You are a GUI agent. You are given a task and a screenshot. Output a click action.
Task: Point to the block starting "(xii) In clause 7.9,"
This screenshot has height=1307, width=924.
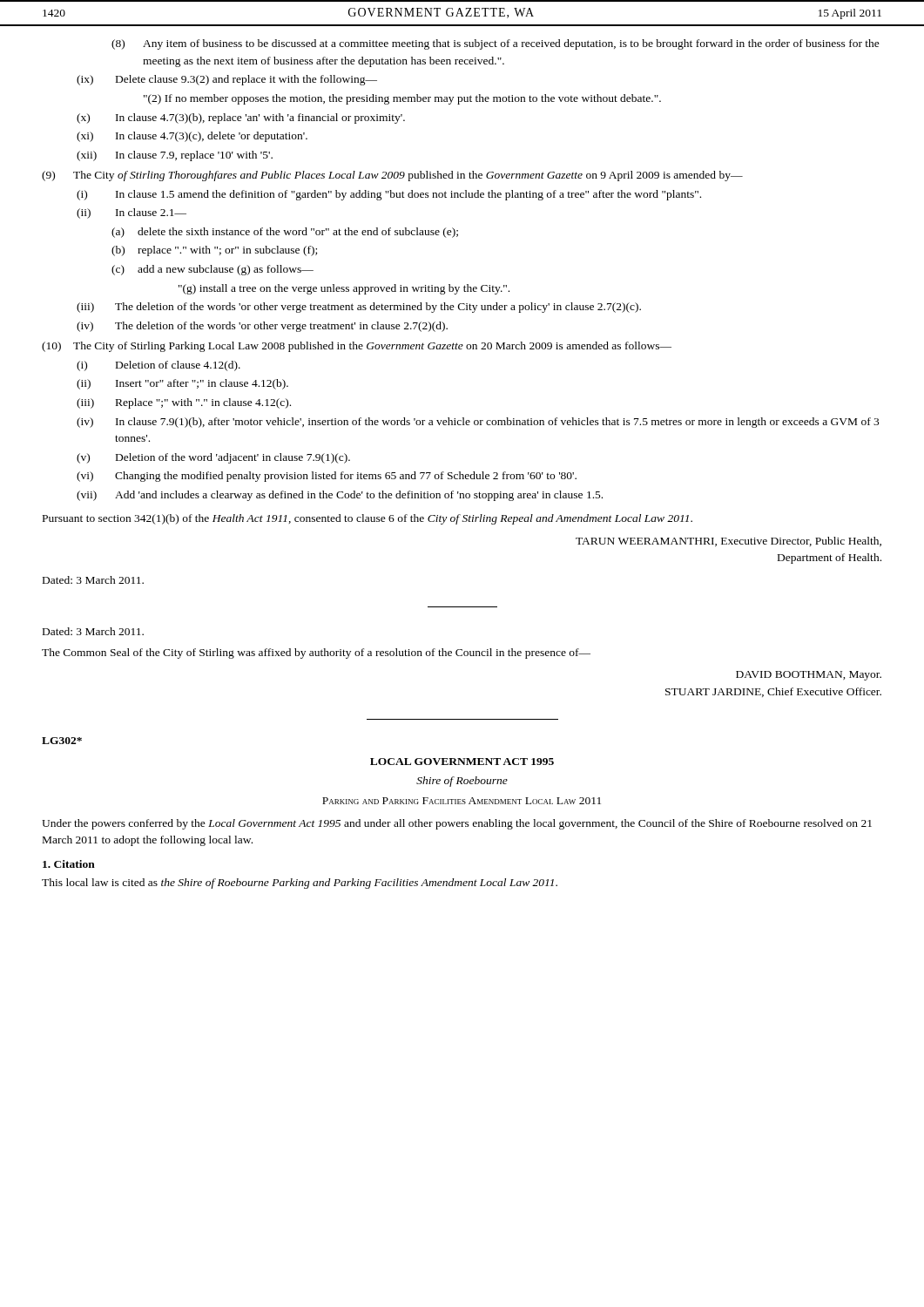(175, 156)
